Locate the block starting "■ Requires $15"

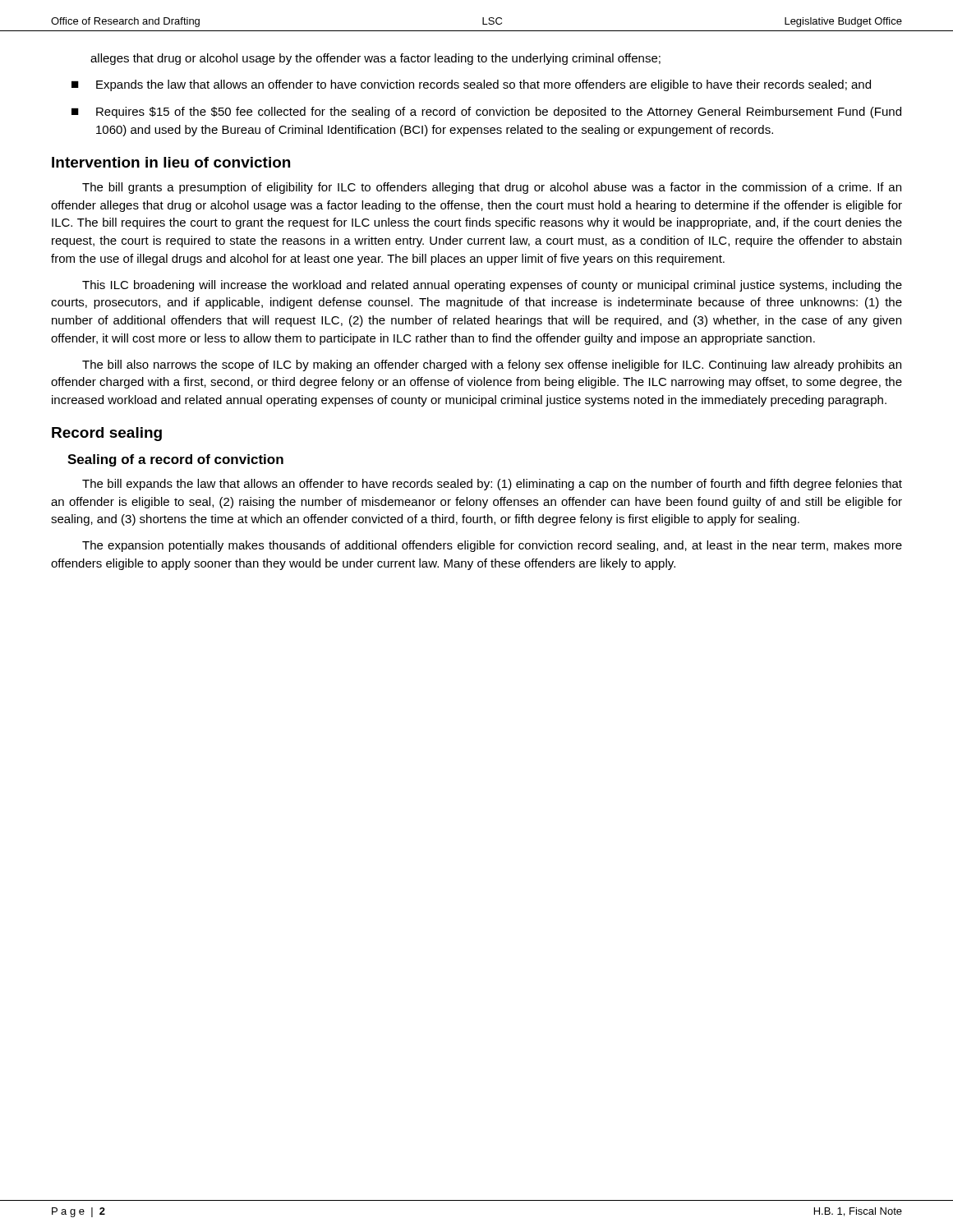pyautogui.click(x=486, y=121)
